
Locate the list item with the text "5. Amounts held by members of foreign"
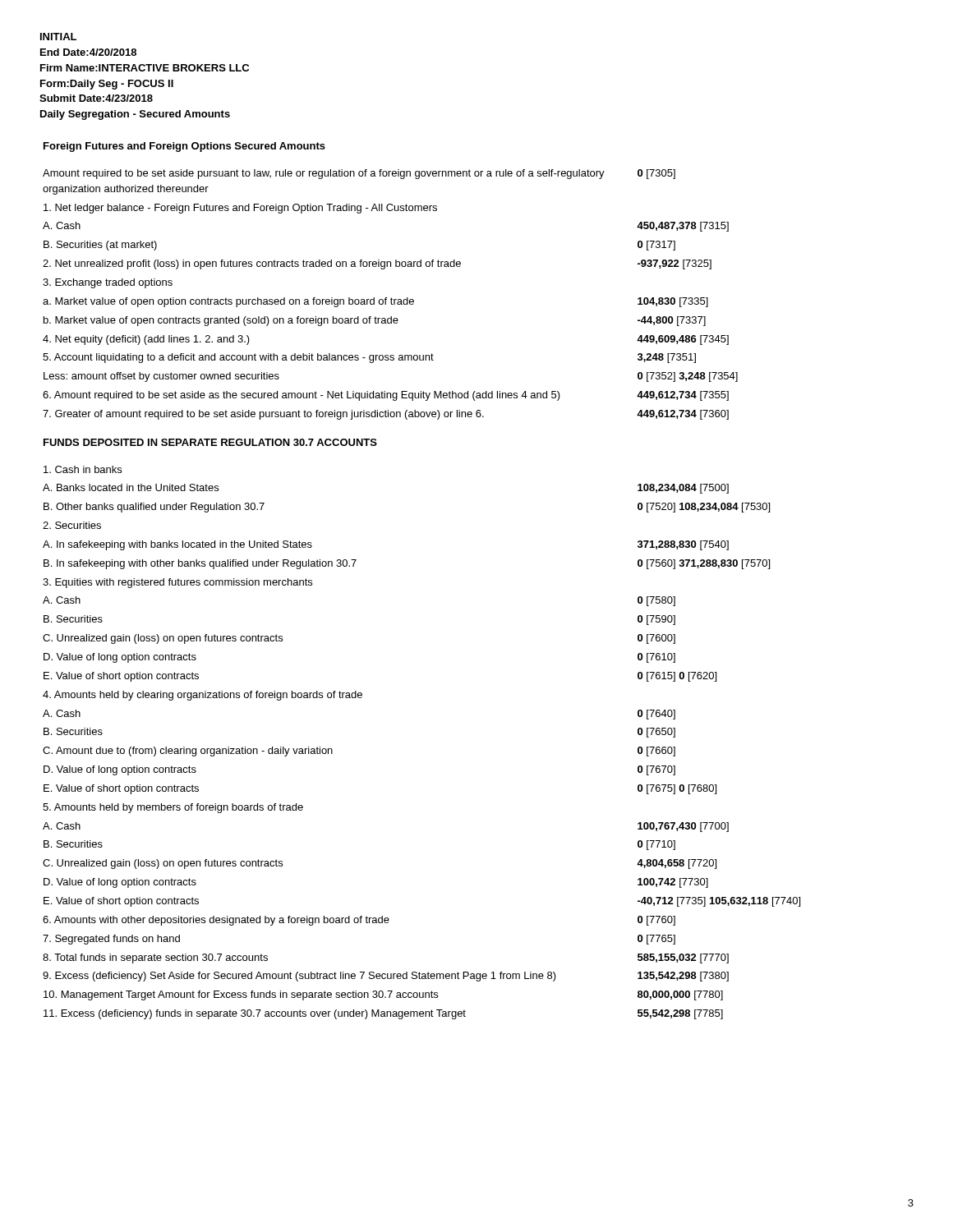[173, 807]
